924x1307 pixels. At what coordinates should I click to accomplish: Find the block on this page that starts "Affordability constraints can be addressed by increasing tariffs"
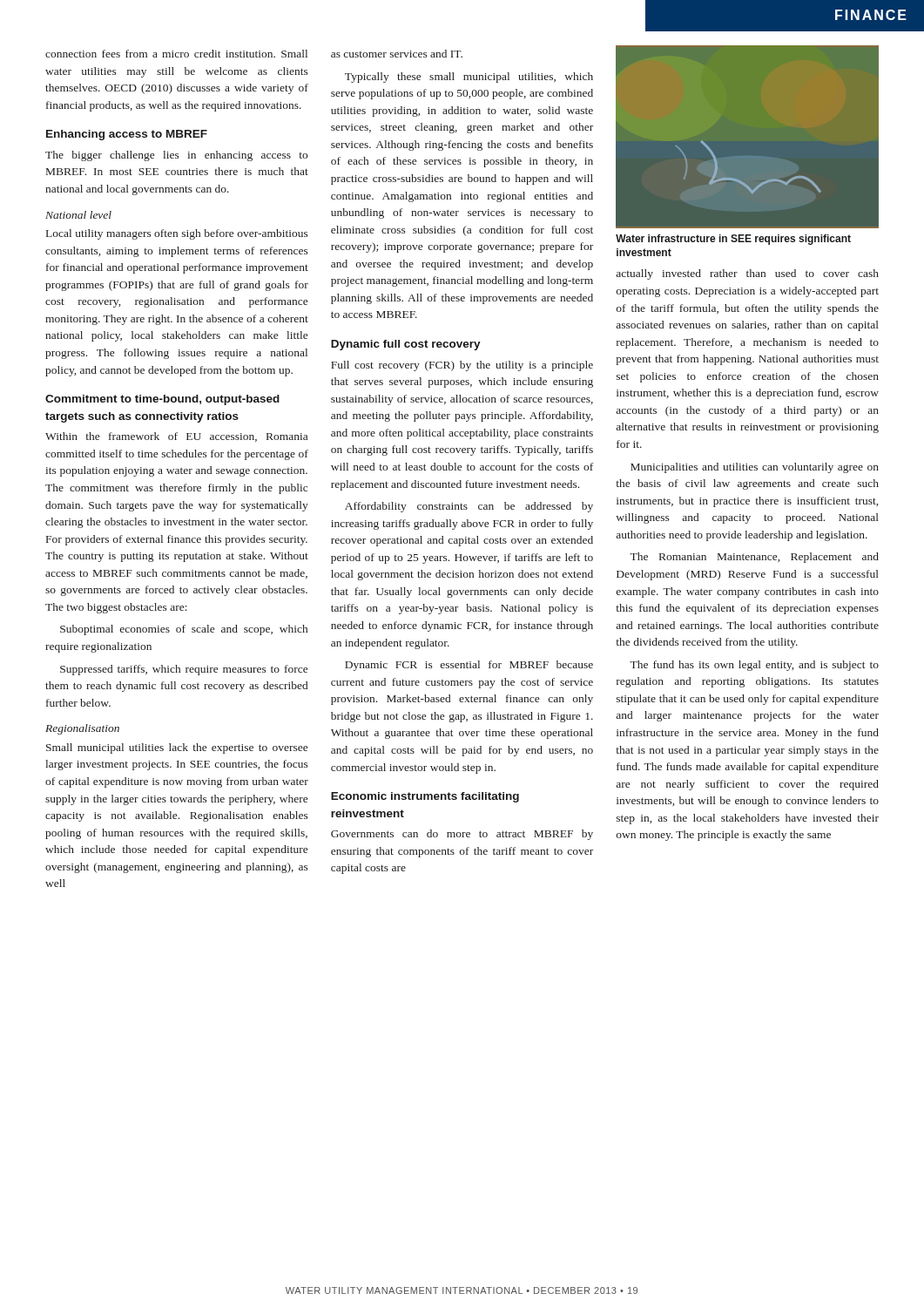coord(462,574)
